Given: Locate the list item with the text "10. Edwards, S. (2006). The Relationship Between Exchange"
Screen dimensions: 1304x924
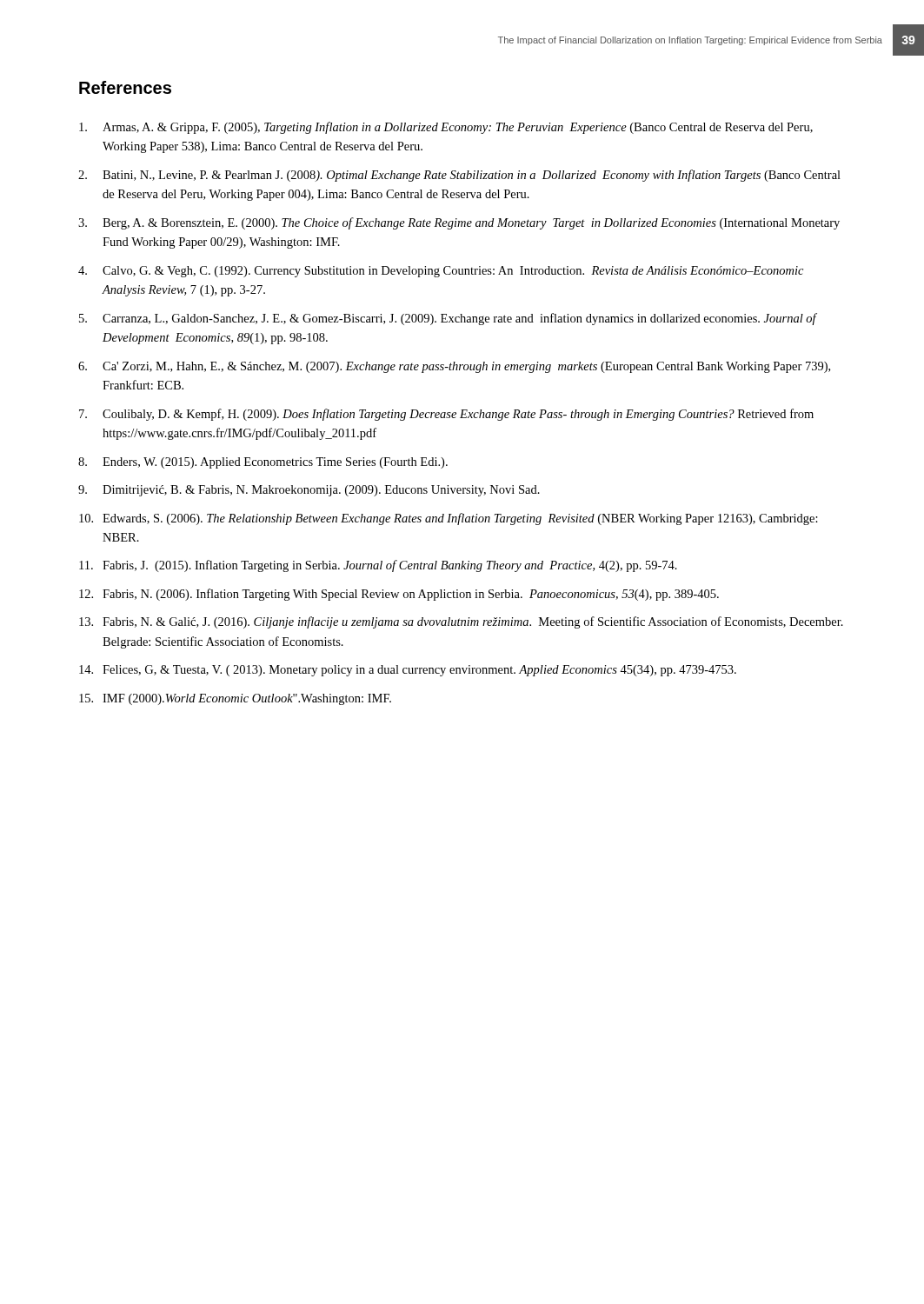Looking at the screenshot, I should (x=462, y=528).
